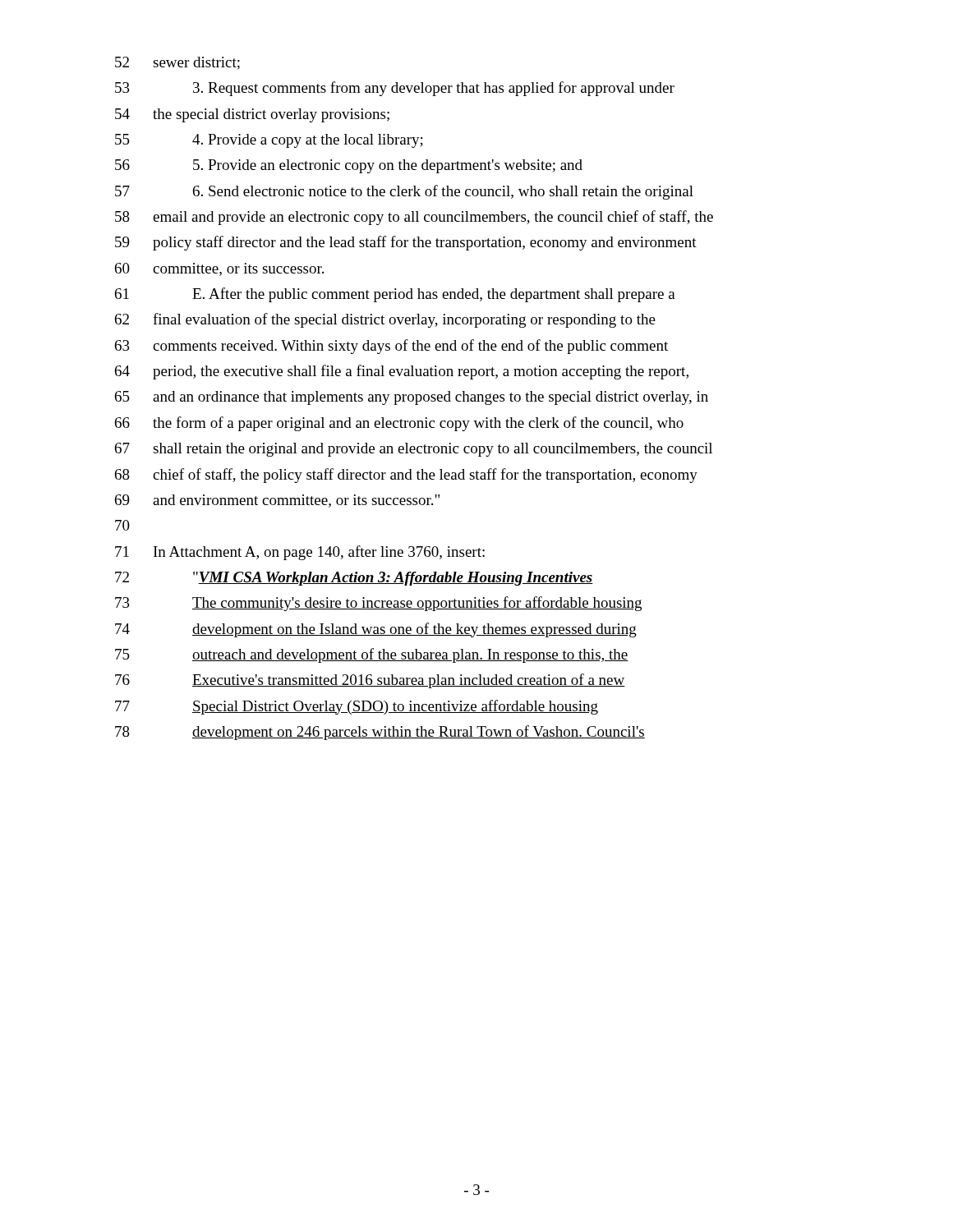
Task: Point to "52 sewer district;"
Action: click(x=177, y=63)
